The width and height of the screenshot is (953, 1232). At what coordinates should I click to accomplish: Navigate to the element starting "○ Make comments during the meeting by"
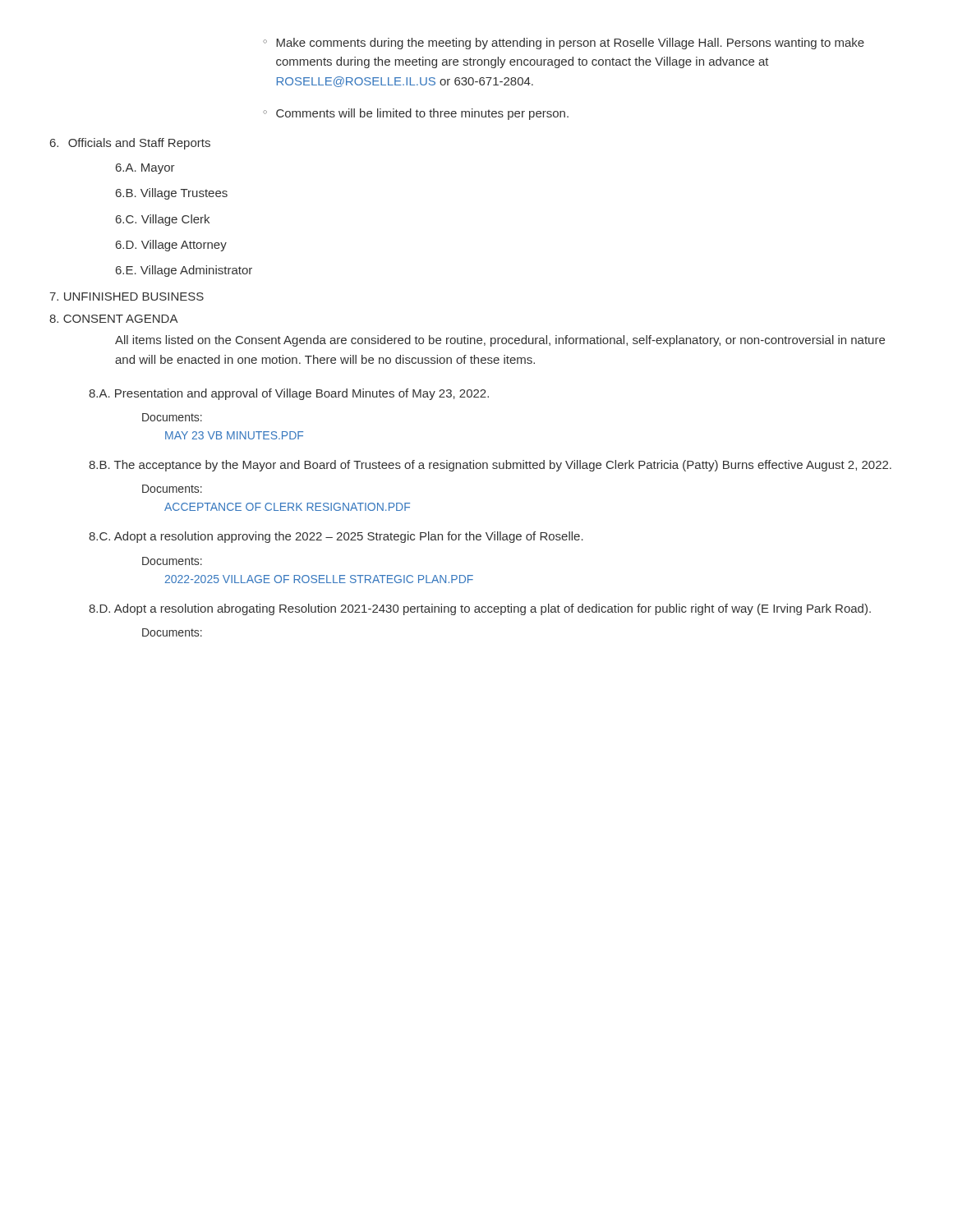click(583, 62)
